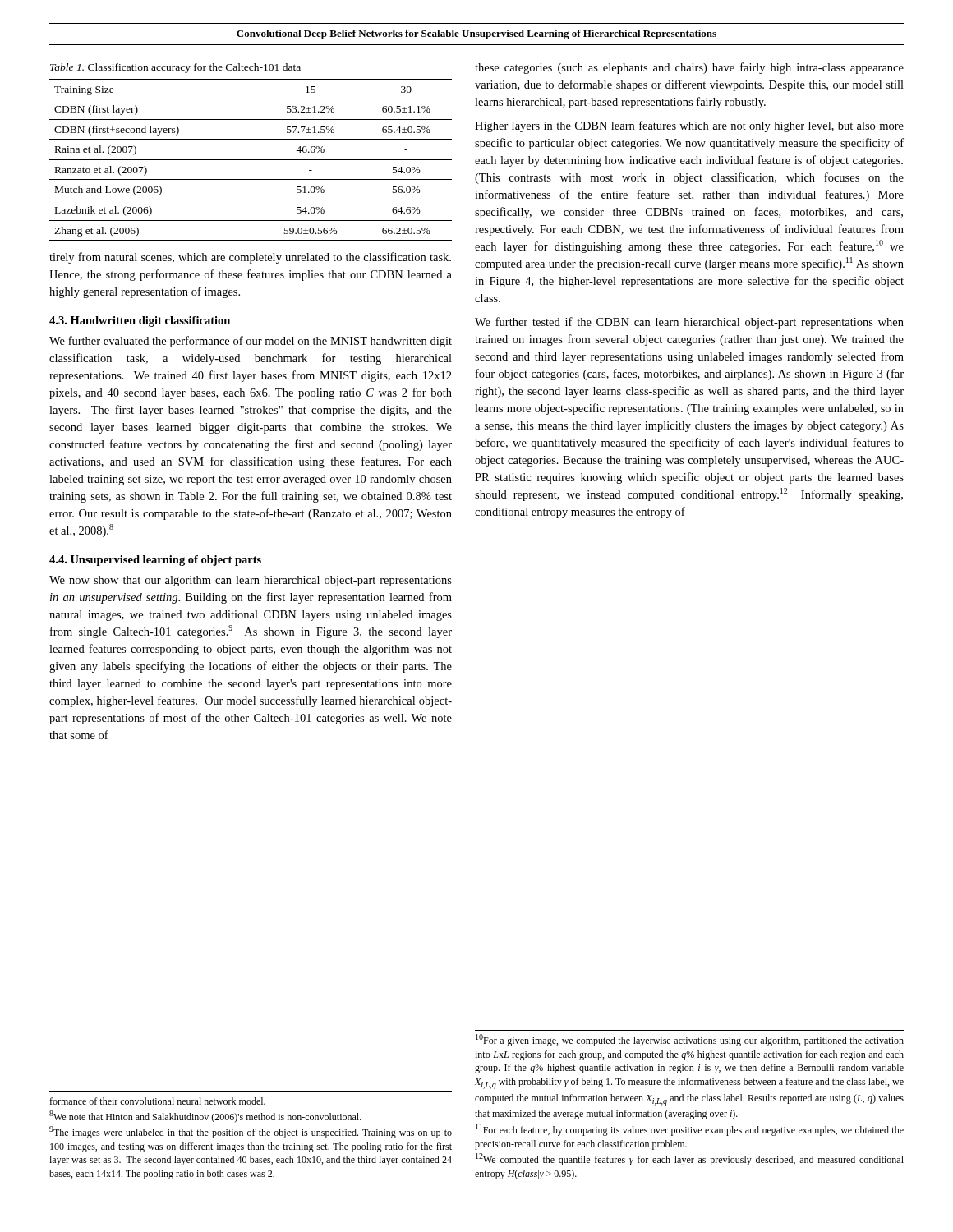
Task: Locate the text block that reads "tirely from natural scenes, which"
Action: 251,274
